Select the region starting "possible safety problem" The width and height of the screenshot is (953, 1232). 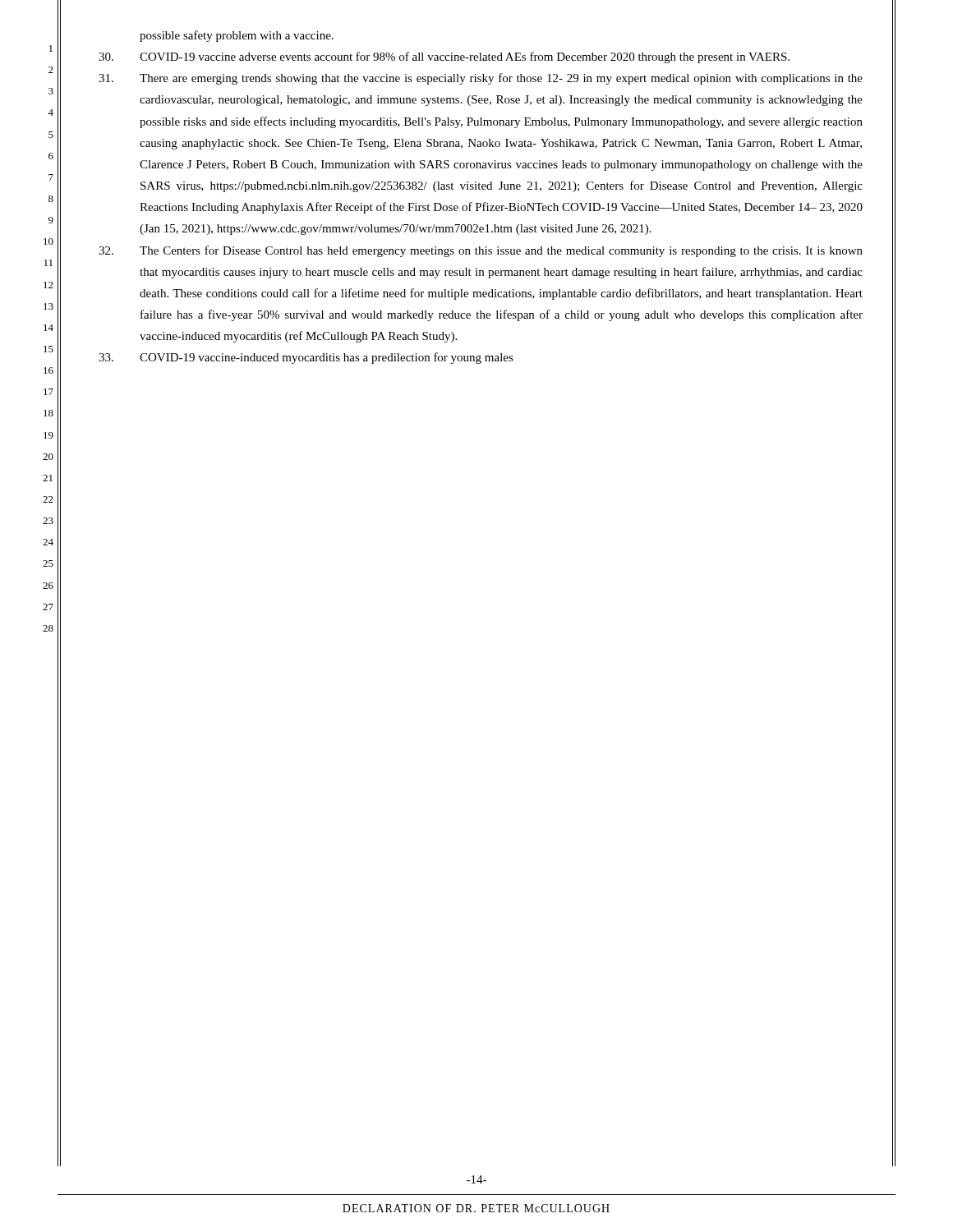237,35
